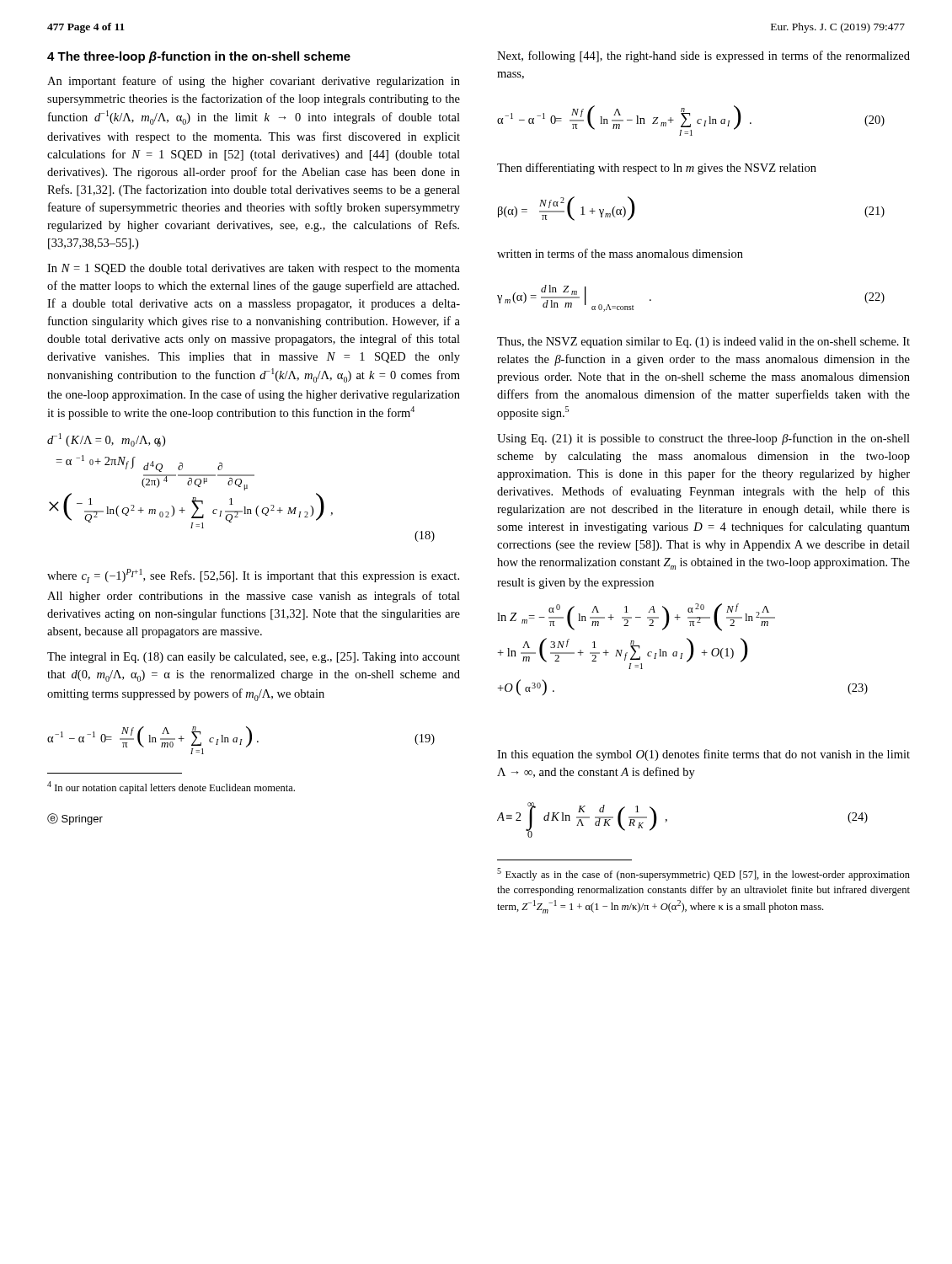Locate the element starting "An important feature of using the higher"
Image resolution: width=952 pixels, height=1264 pixels.
254,162
